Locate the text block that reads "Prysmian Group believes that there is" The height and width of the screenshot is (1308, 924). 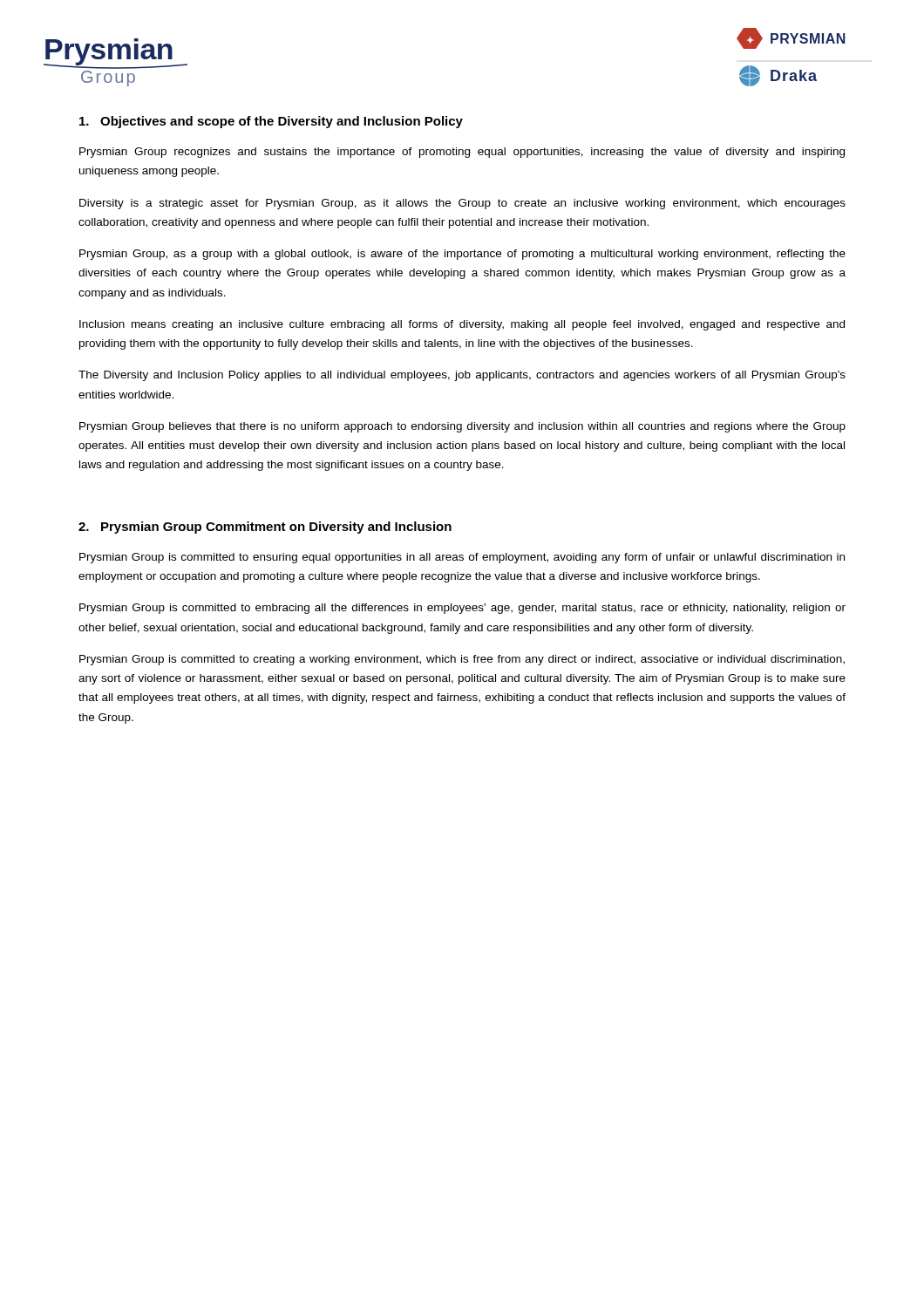pos(462,445)
